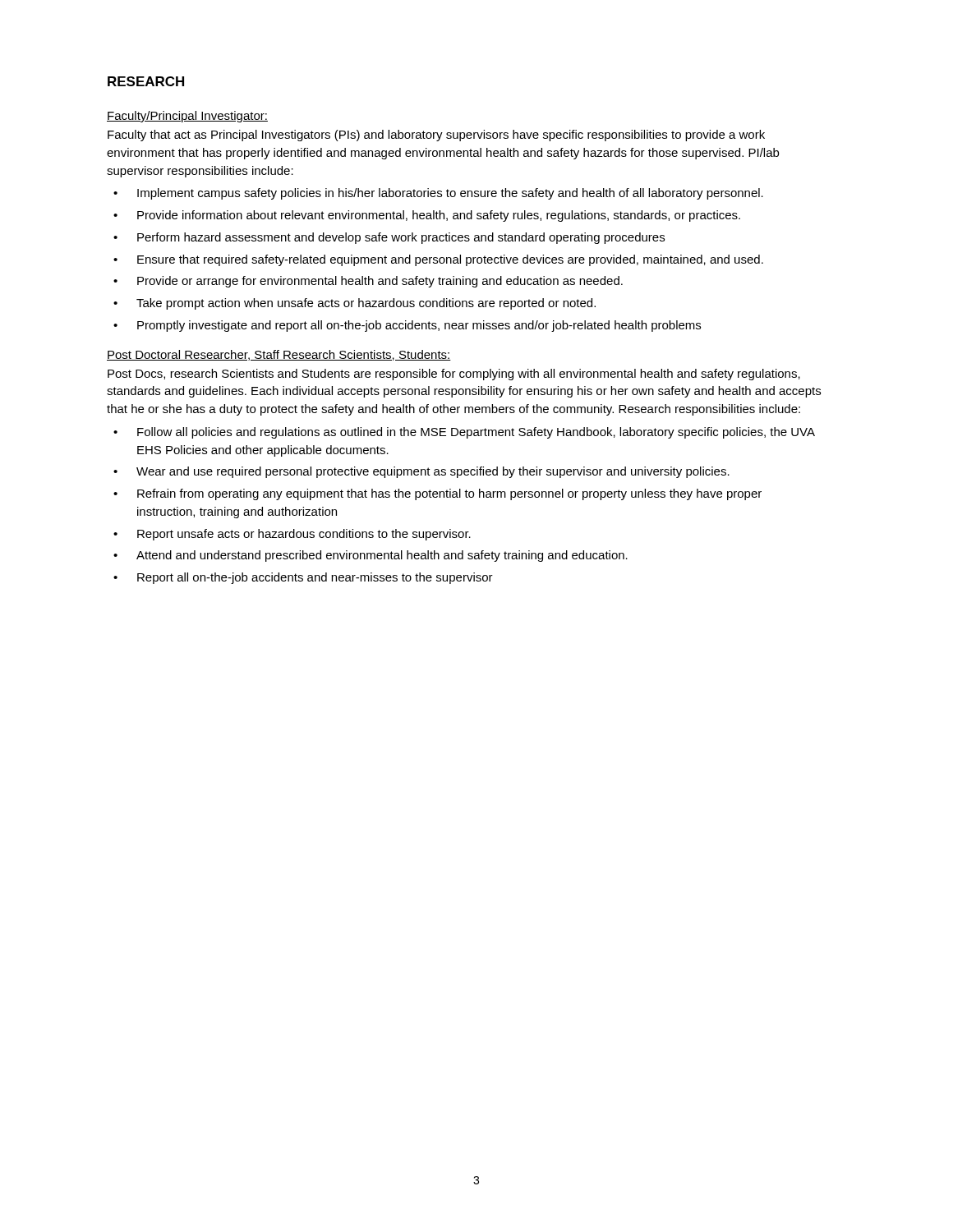Select the region starting "• Provide information about relevant environmental, health, and"
This screenshot has width=953, height=1232.
[x=464, y=215]
